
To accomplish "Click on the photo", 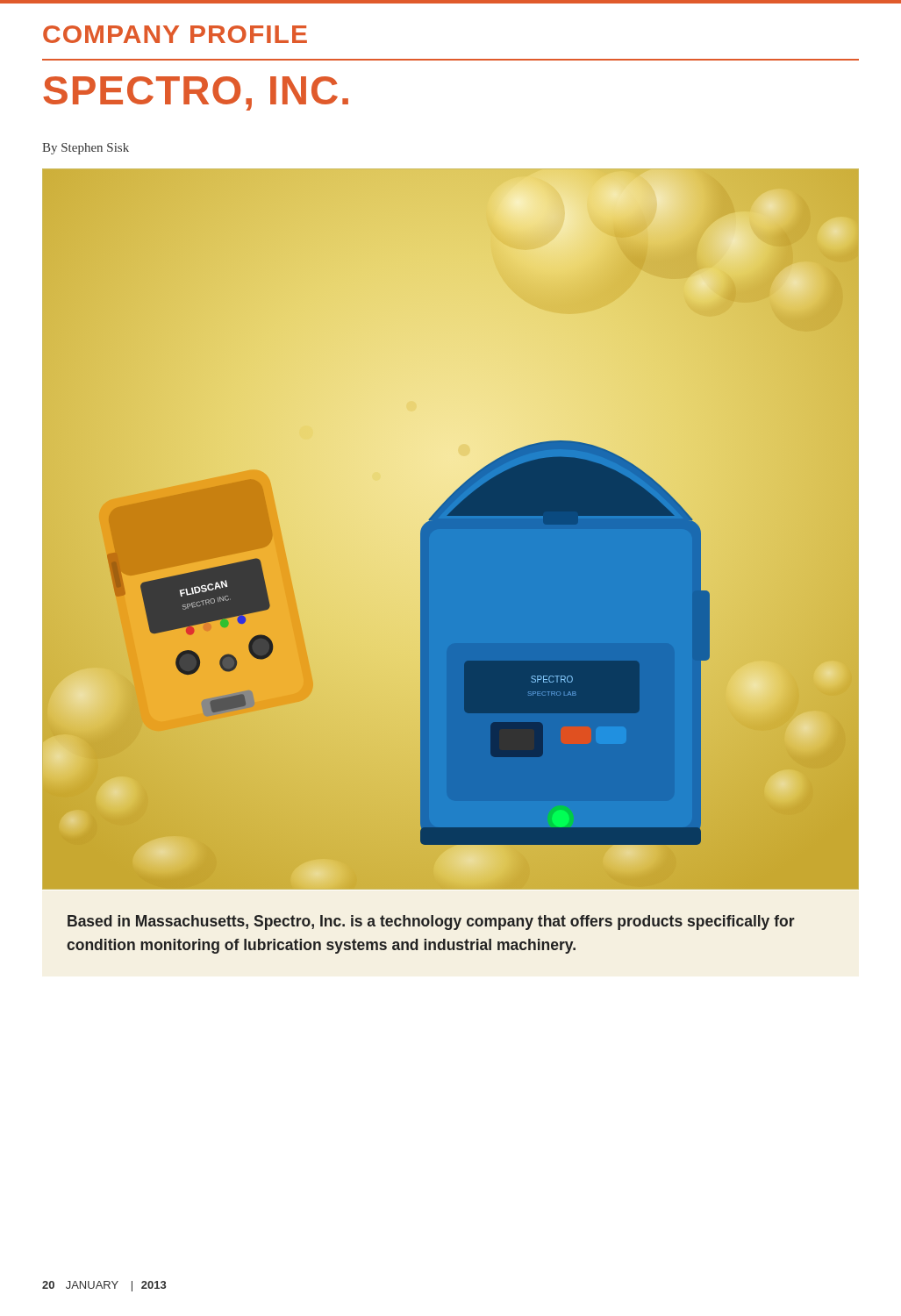I will [450, 529].
